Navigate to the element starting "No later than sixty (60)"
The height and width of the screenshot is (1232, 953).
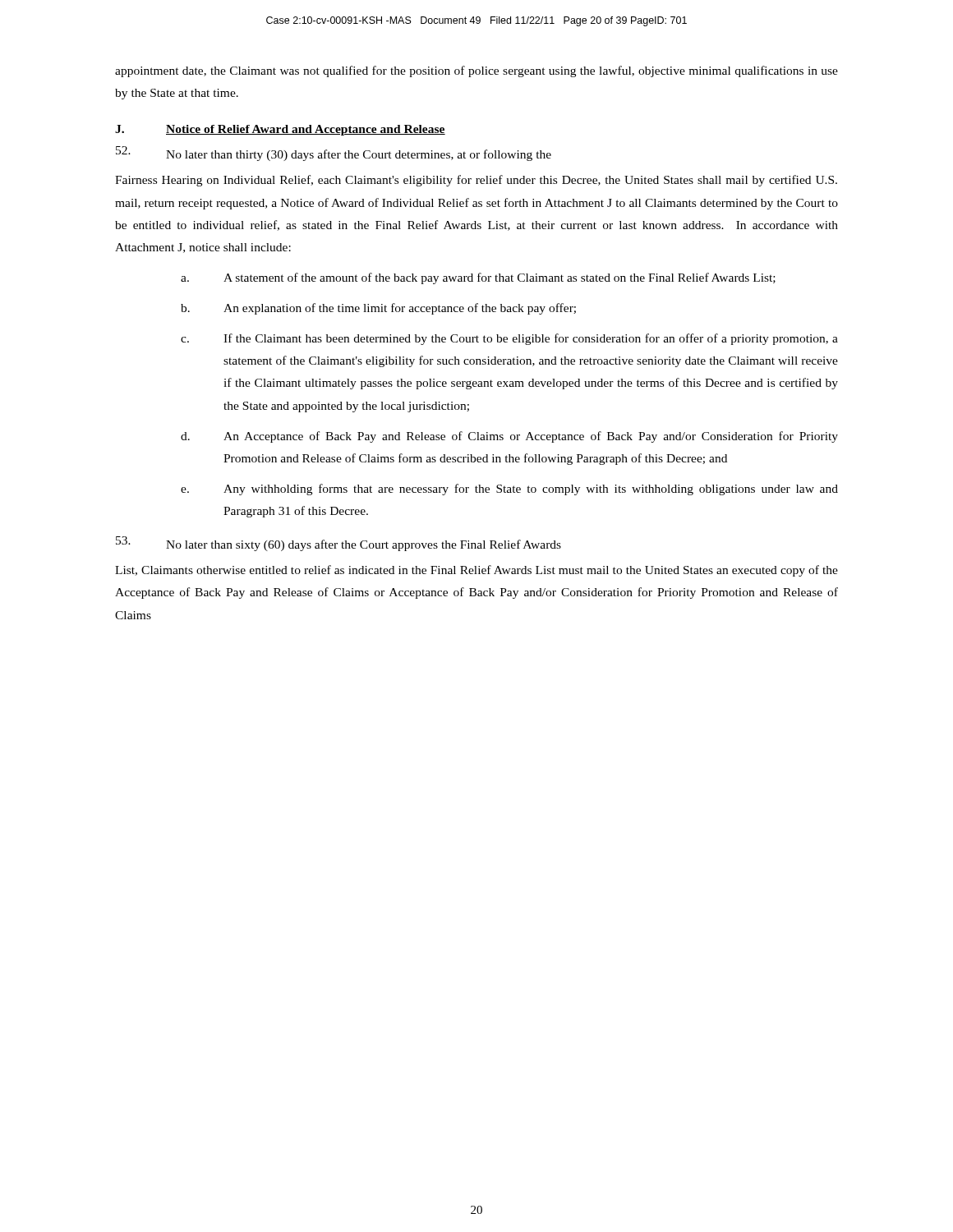tap(476, 579)
